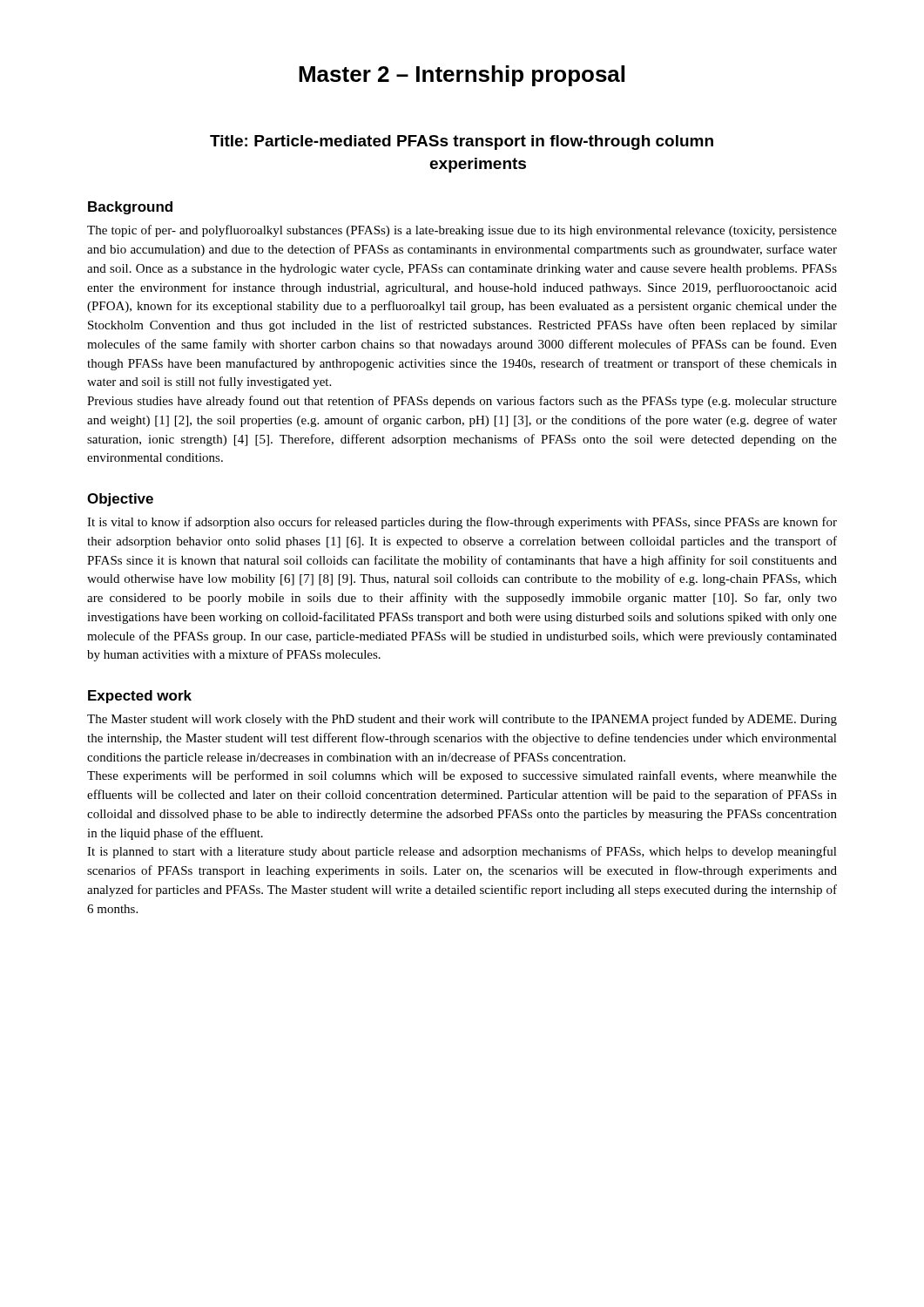Find the section header that says "Expected work"

tap(139, 696)
